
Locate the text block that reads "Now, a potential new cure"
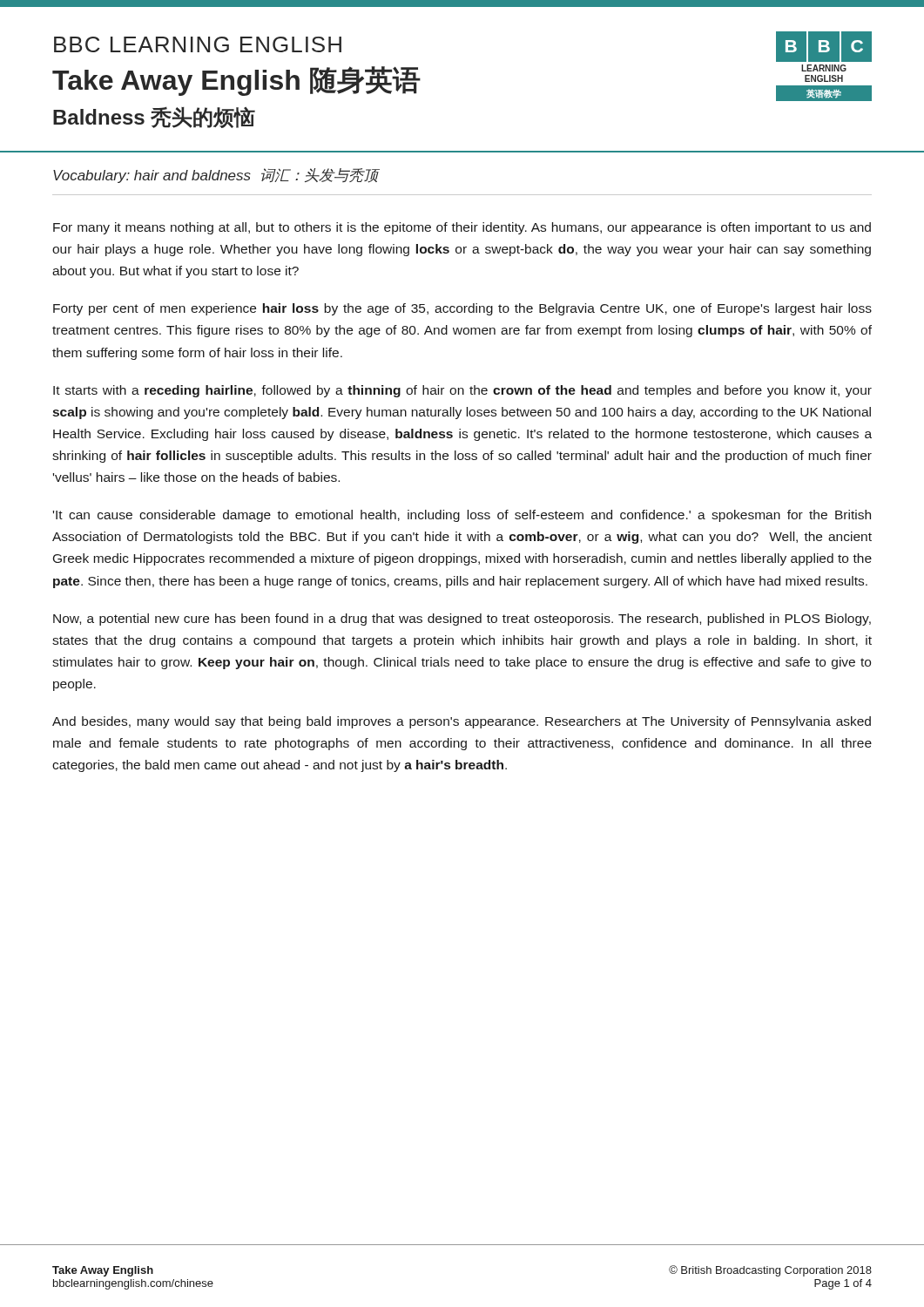click(462, 651)
